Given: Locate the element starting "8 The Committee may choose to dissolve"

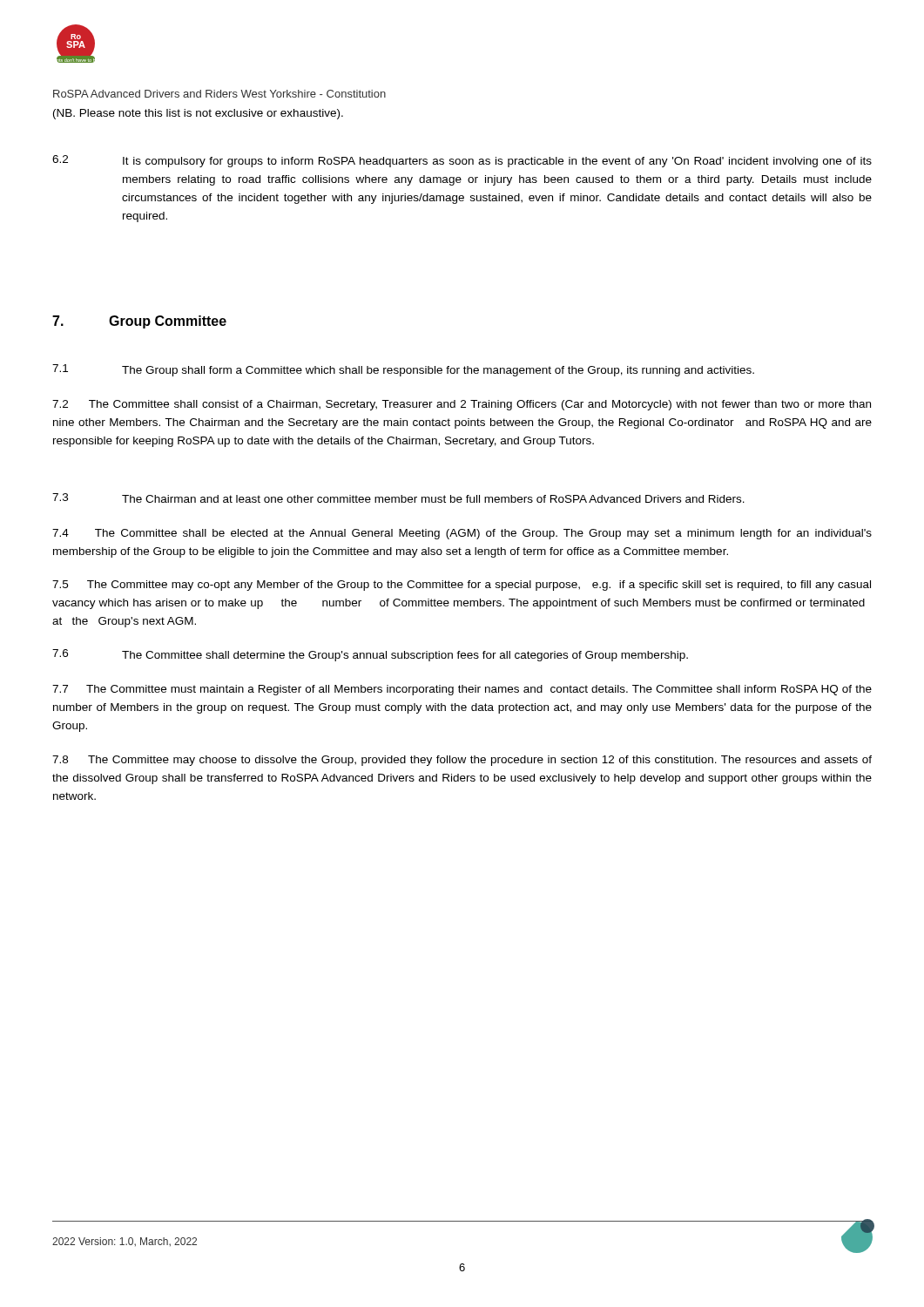Looking at the screenshot, I should (462, 777).
